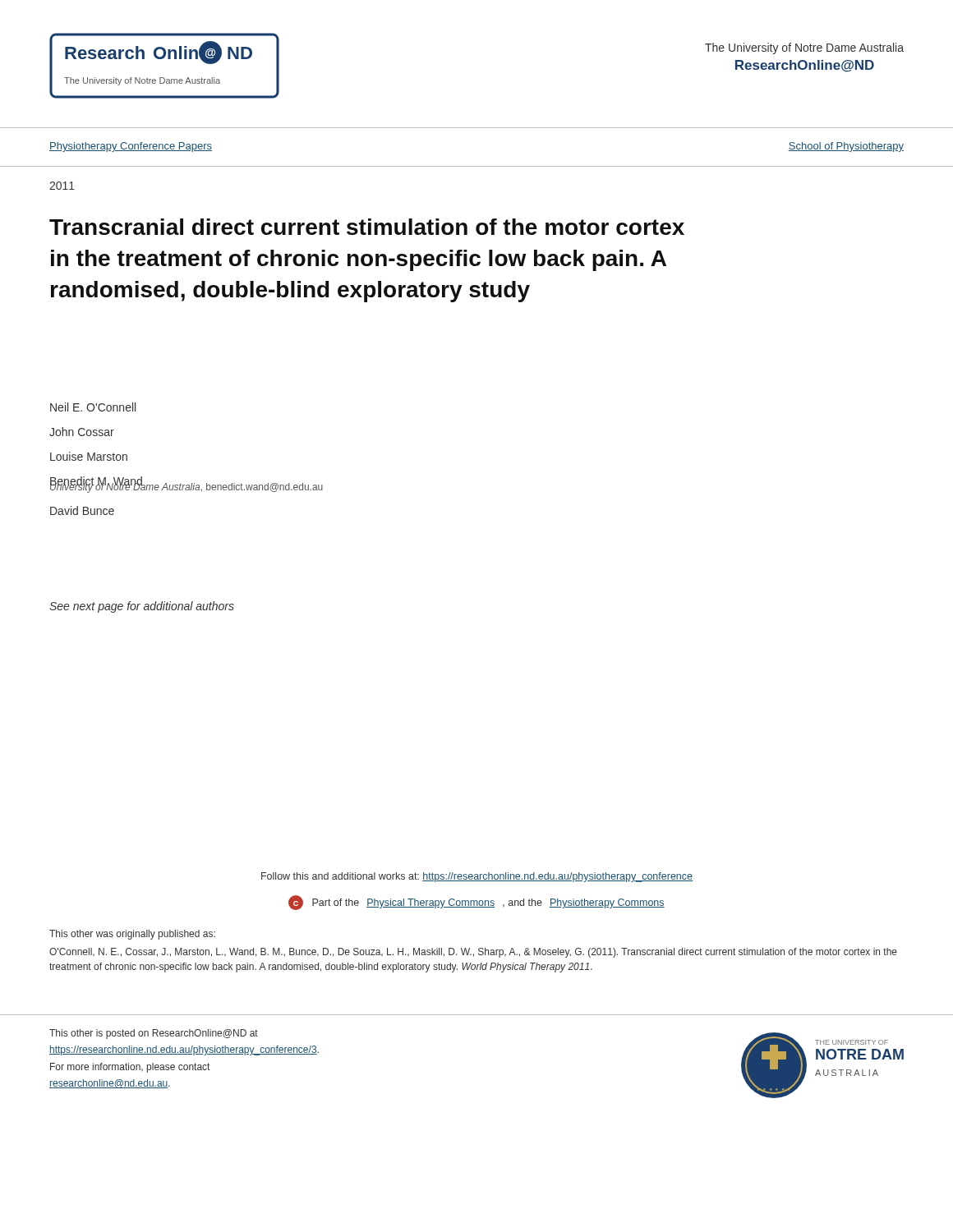953x1232 pixels.
Task: Locate the block starting "C Part of the"
Action: (476, 903)
